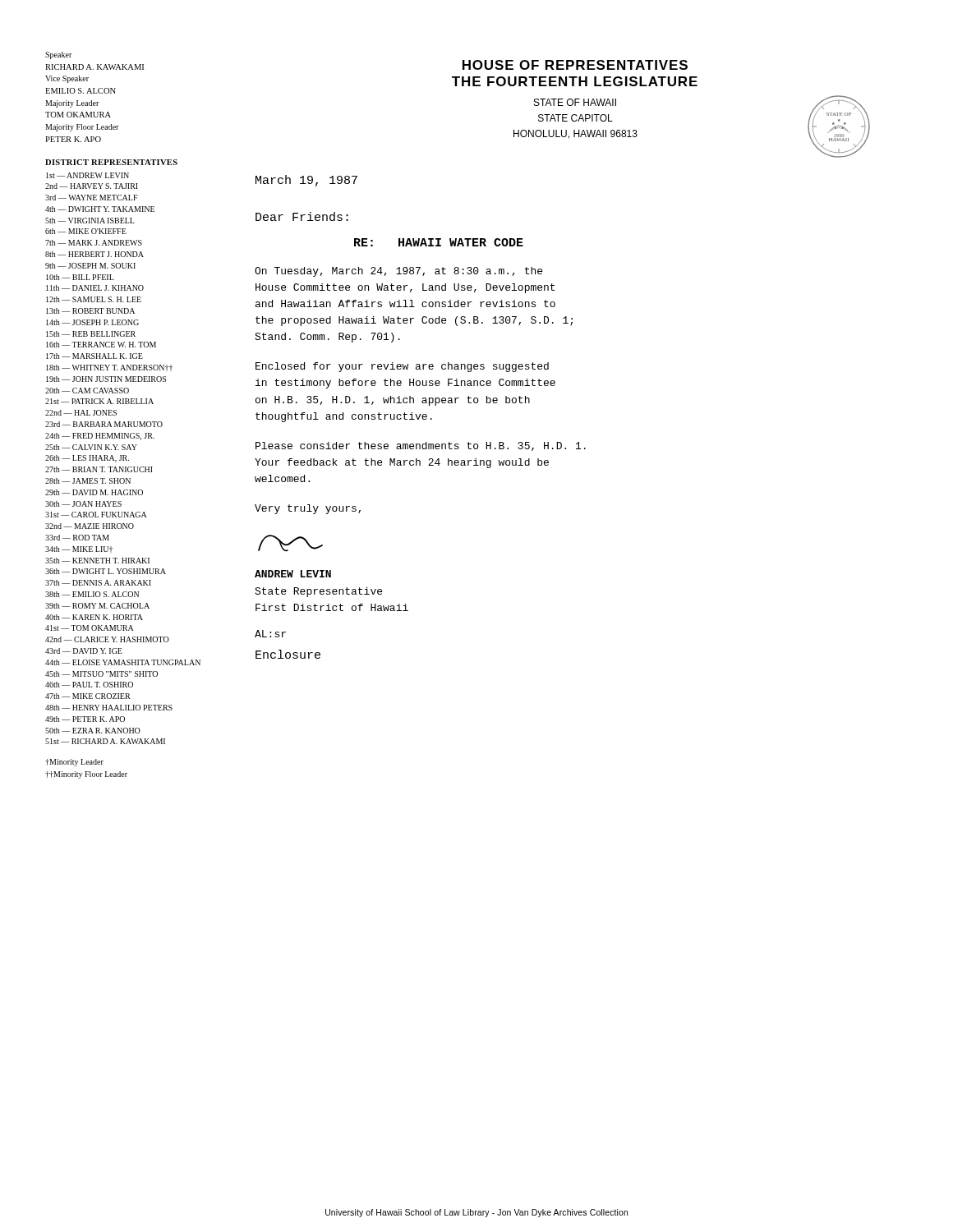
Task: Navigate to the block starting "9th — JOSEPH M. SOUKI"
Action: point(90,266)
